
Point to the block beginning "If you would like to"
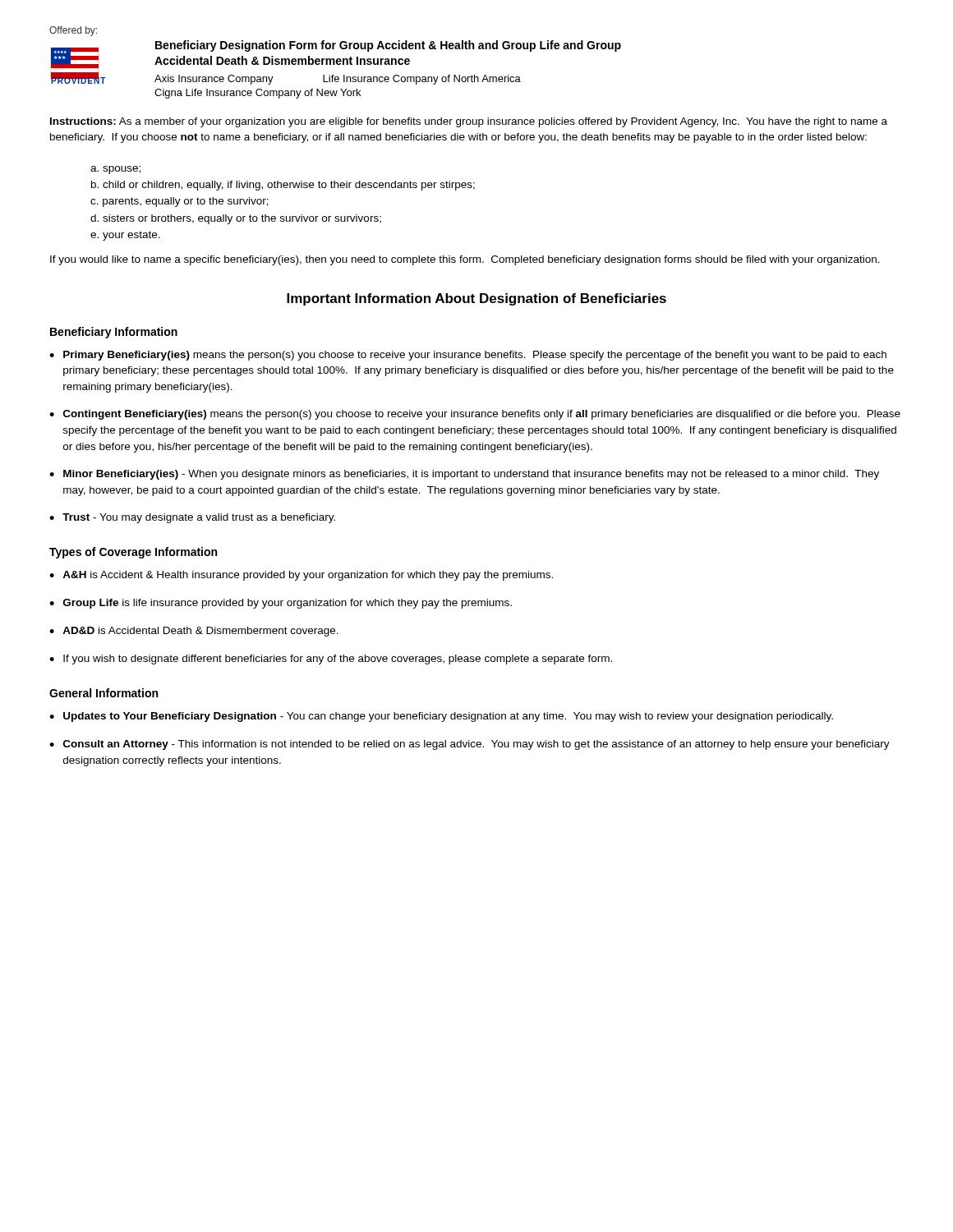[465, 259]
